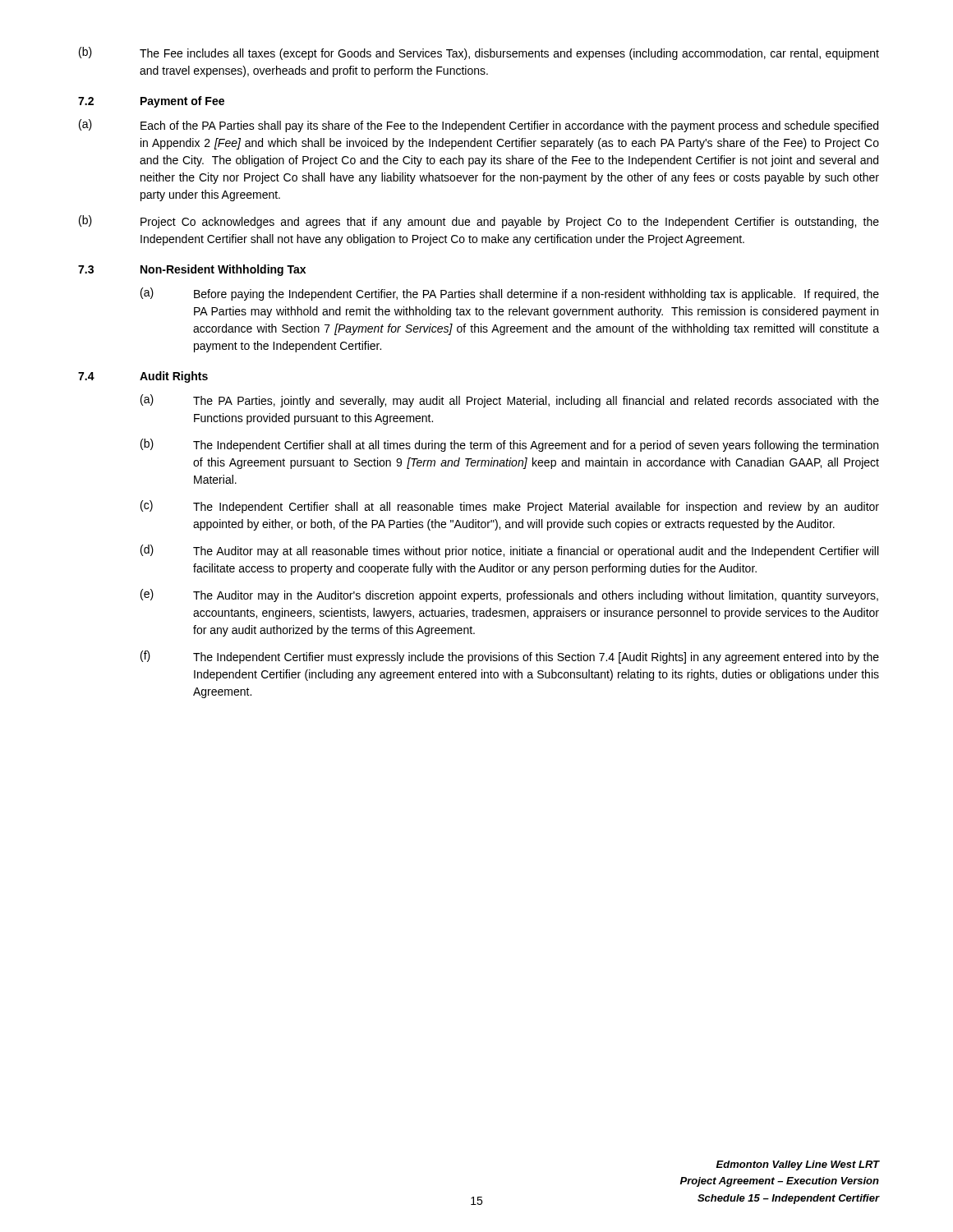Find the text block starting "(d) The Auditor may at all reasonable"
The width and height of the screenshot is (953, 1232).
[x=509, y=560]
